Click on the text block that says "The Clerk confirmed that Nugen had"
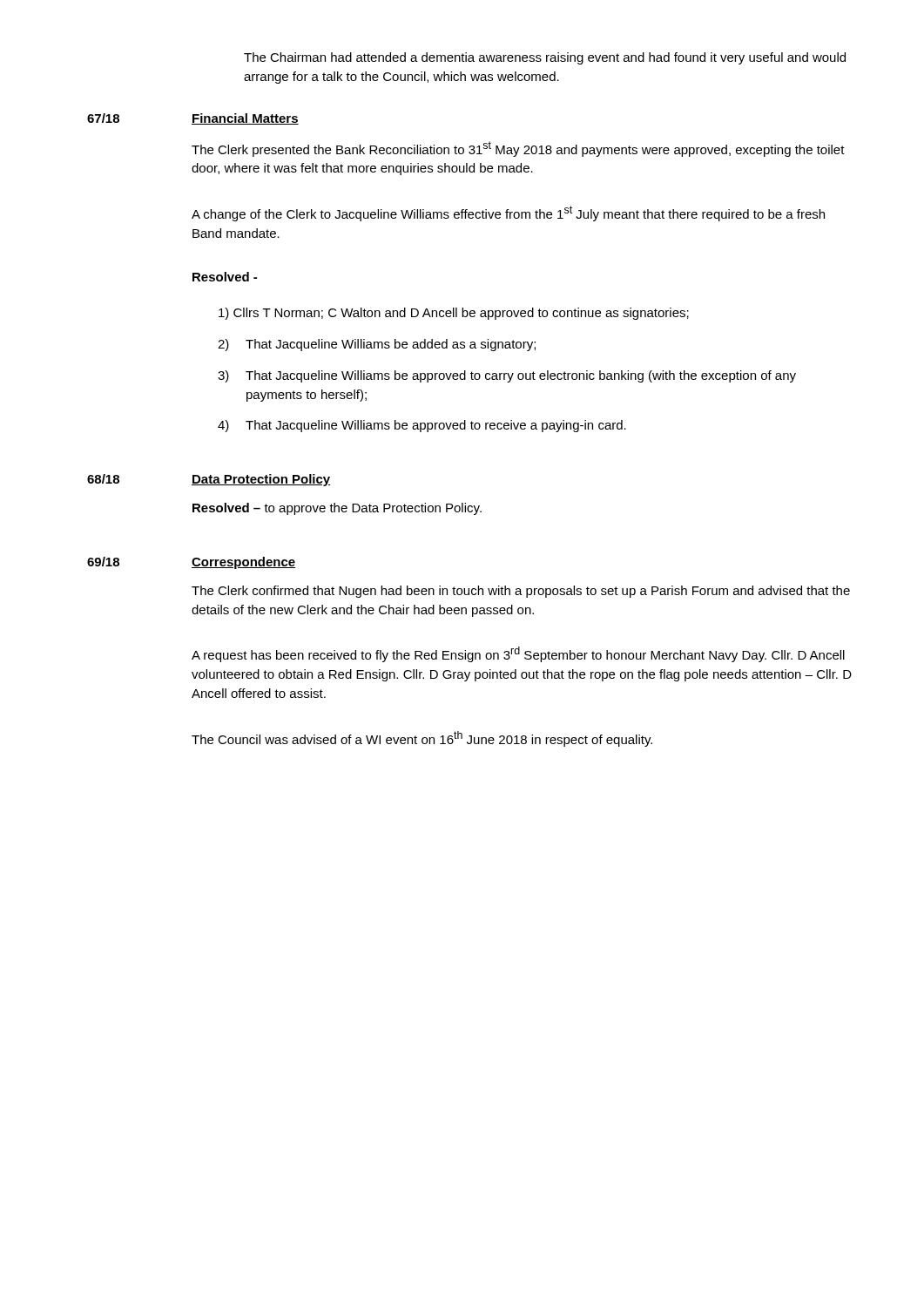 coord(523,600)
